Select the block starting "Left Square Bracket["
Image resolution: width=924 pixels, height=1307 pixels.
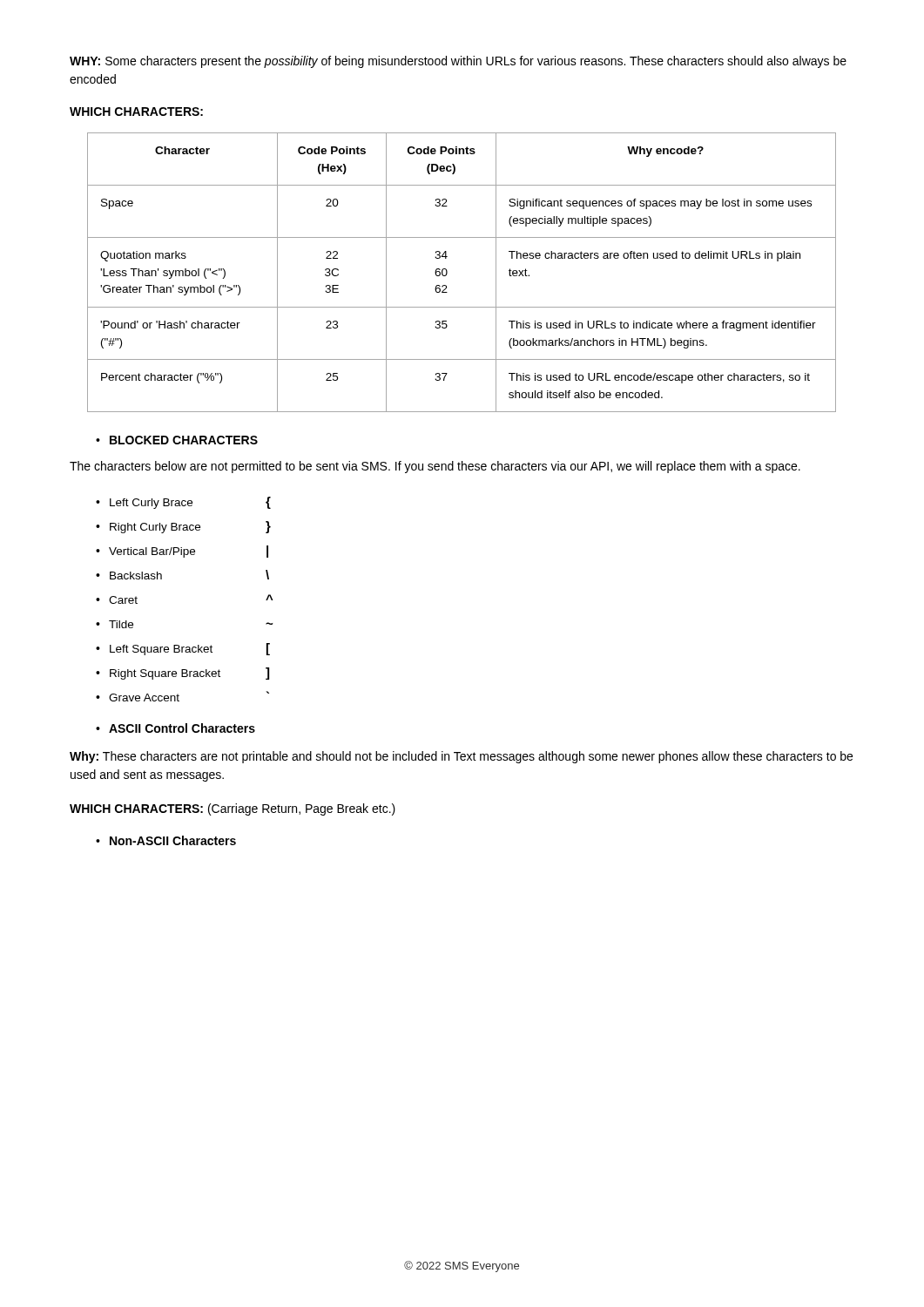[189, 648]
